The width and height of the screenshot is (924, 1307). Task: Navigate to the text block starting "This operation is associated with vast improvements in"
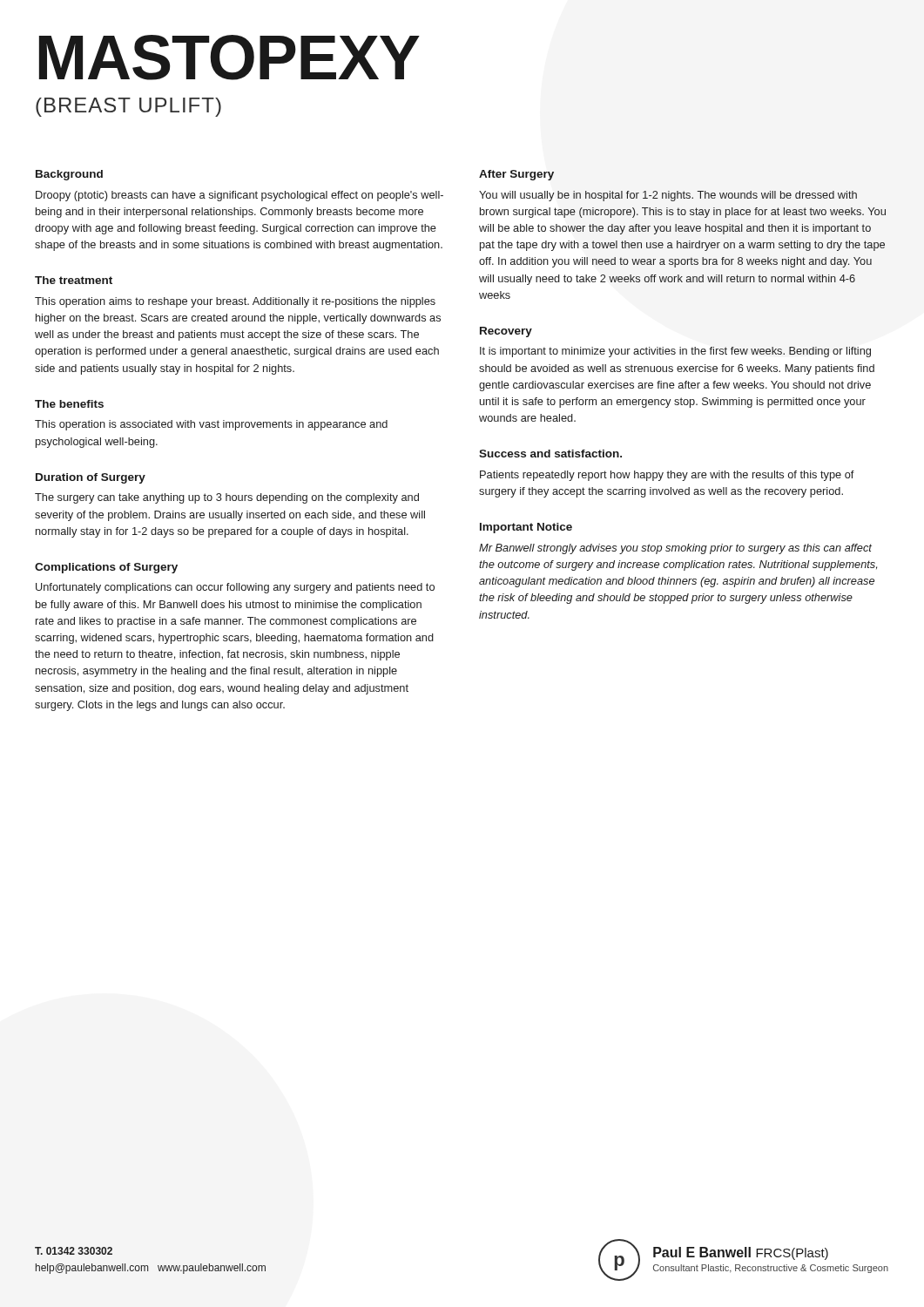tap(211, 433)
